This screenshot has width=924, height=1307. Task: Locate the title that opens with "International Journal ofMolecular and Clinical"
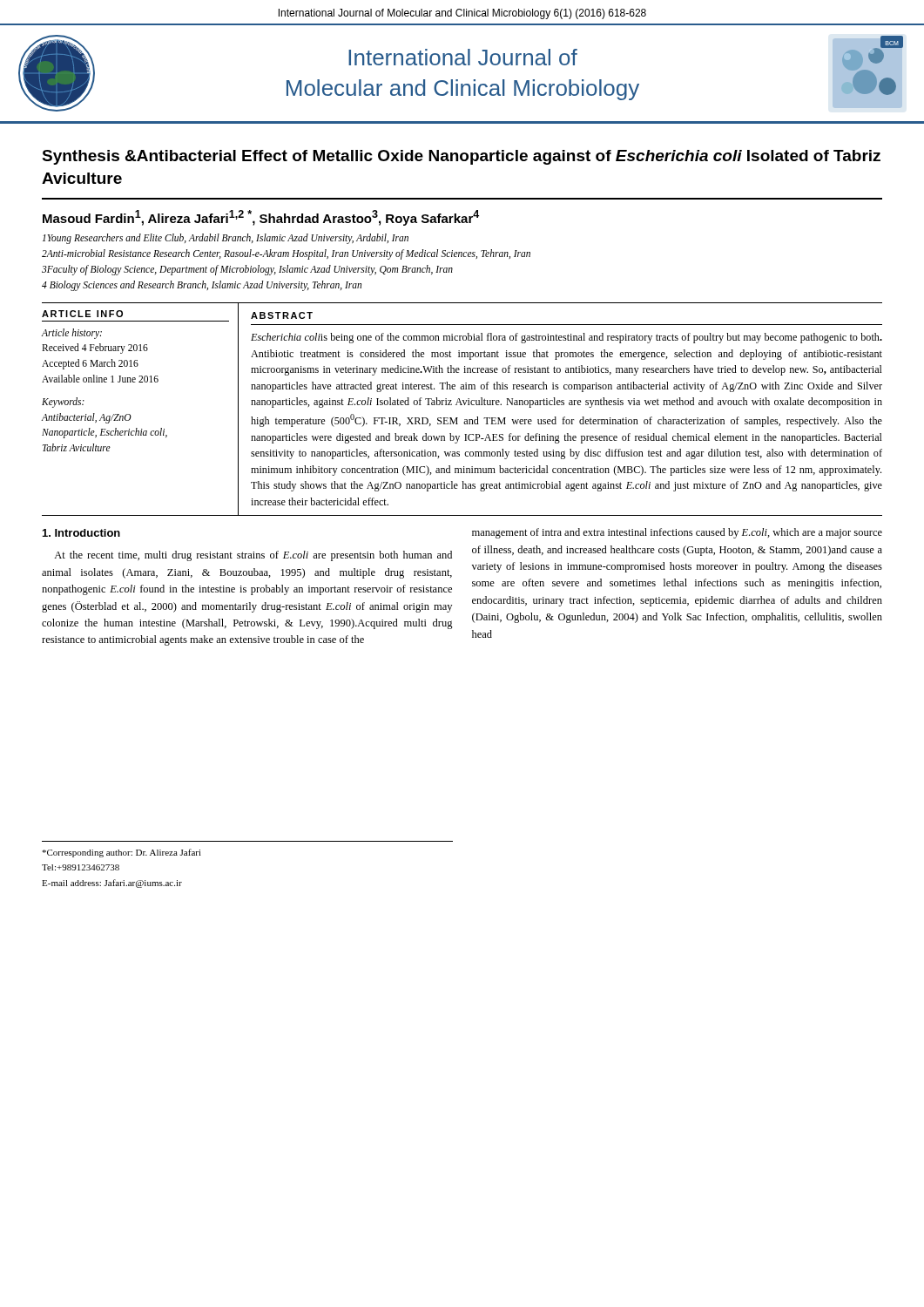462,73
